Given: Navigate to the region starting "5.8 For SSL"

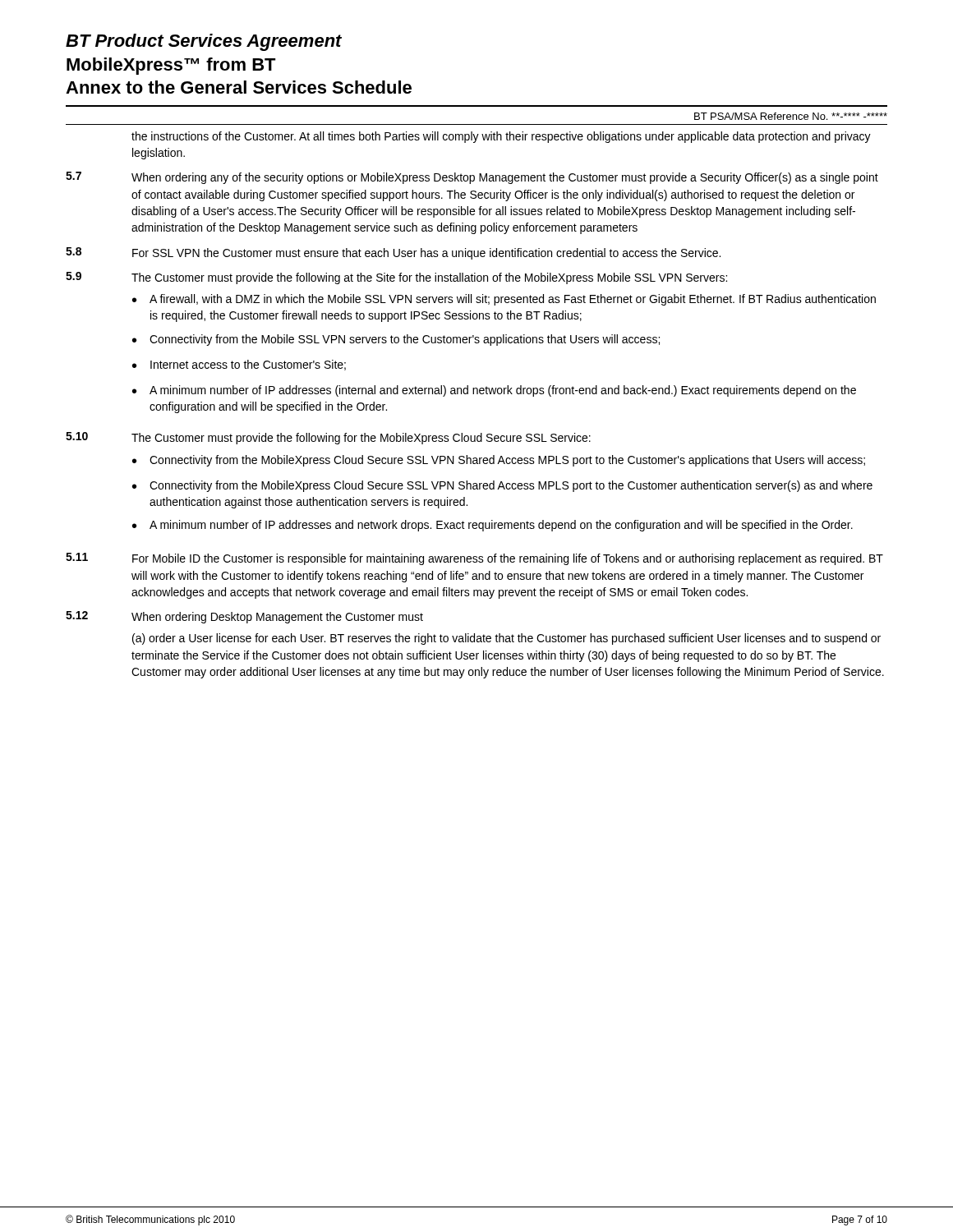Looking at the screenshot, I should pyautogui.click(x=476, y=253).
